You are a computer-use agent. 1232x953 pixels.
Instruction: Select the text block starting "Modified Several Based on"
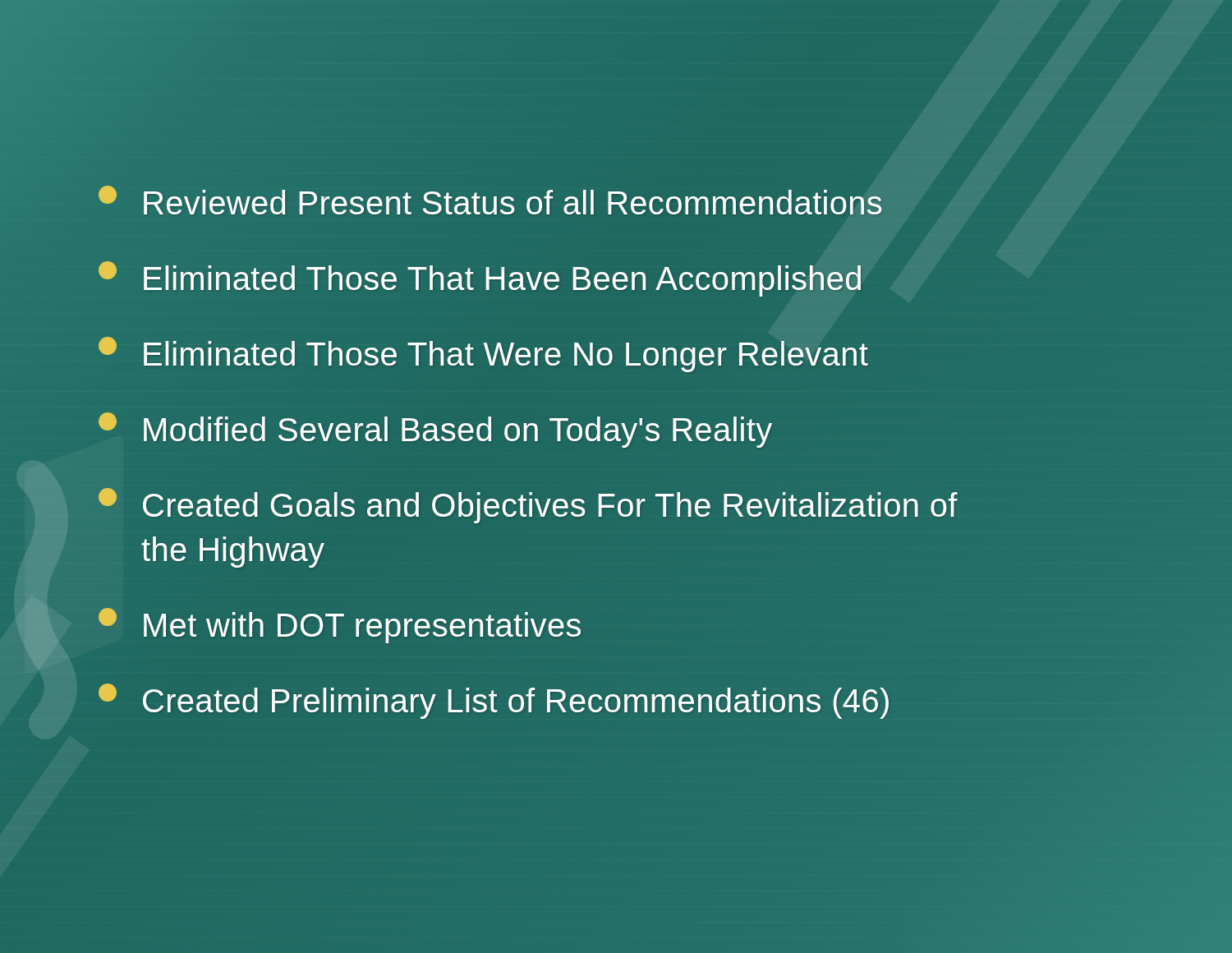click(436, 430)
